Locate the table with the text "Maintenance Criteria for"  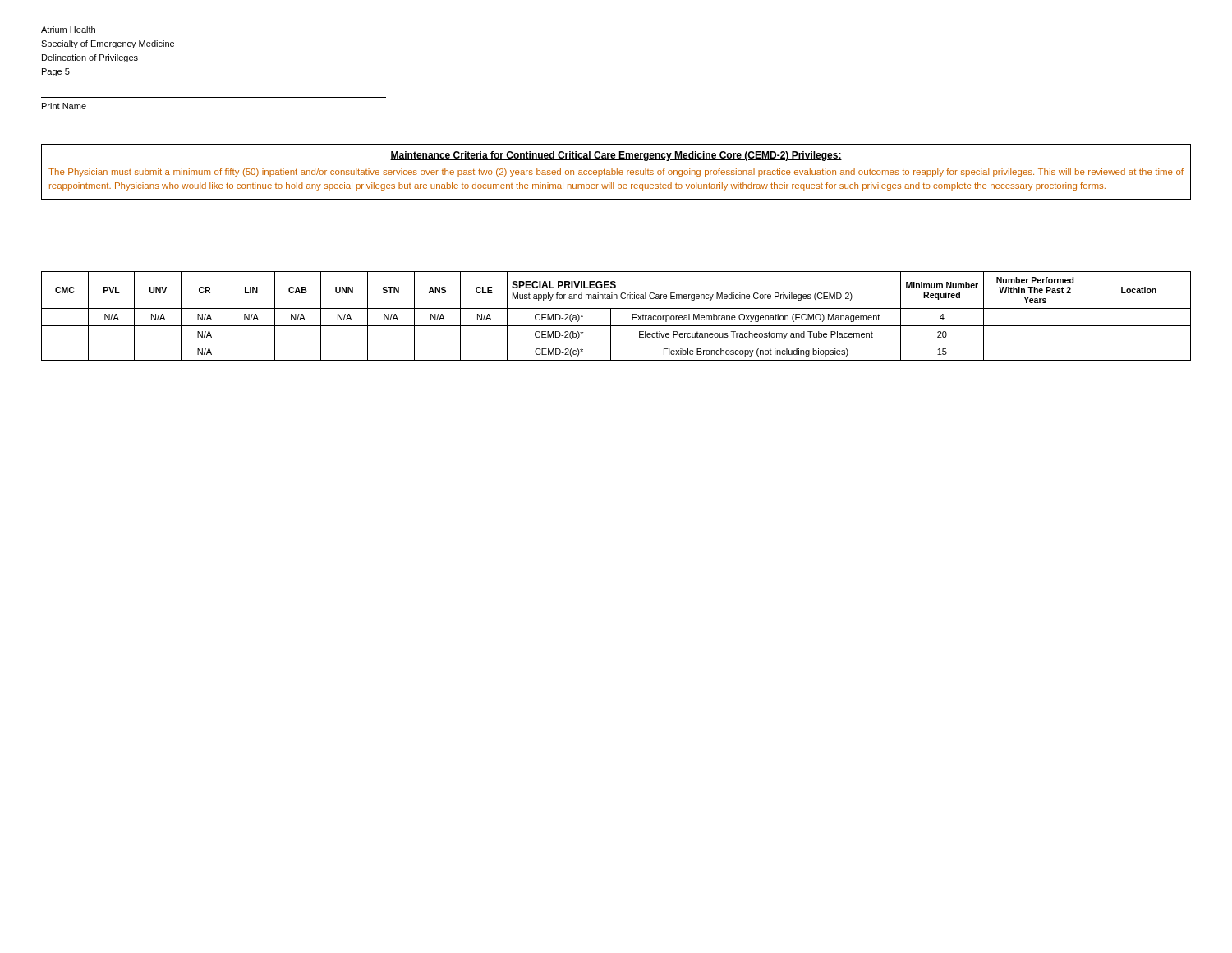(x=616, y=172)
